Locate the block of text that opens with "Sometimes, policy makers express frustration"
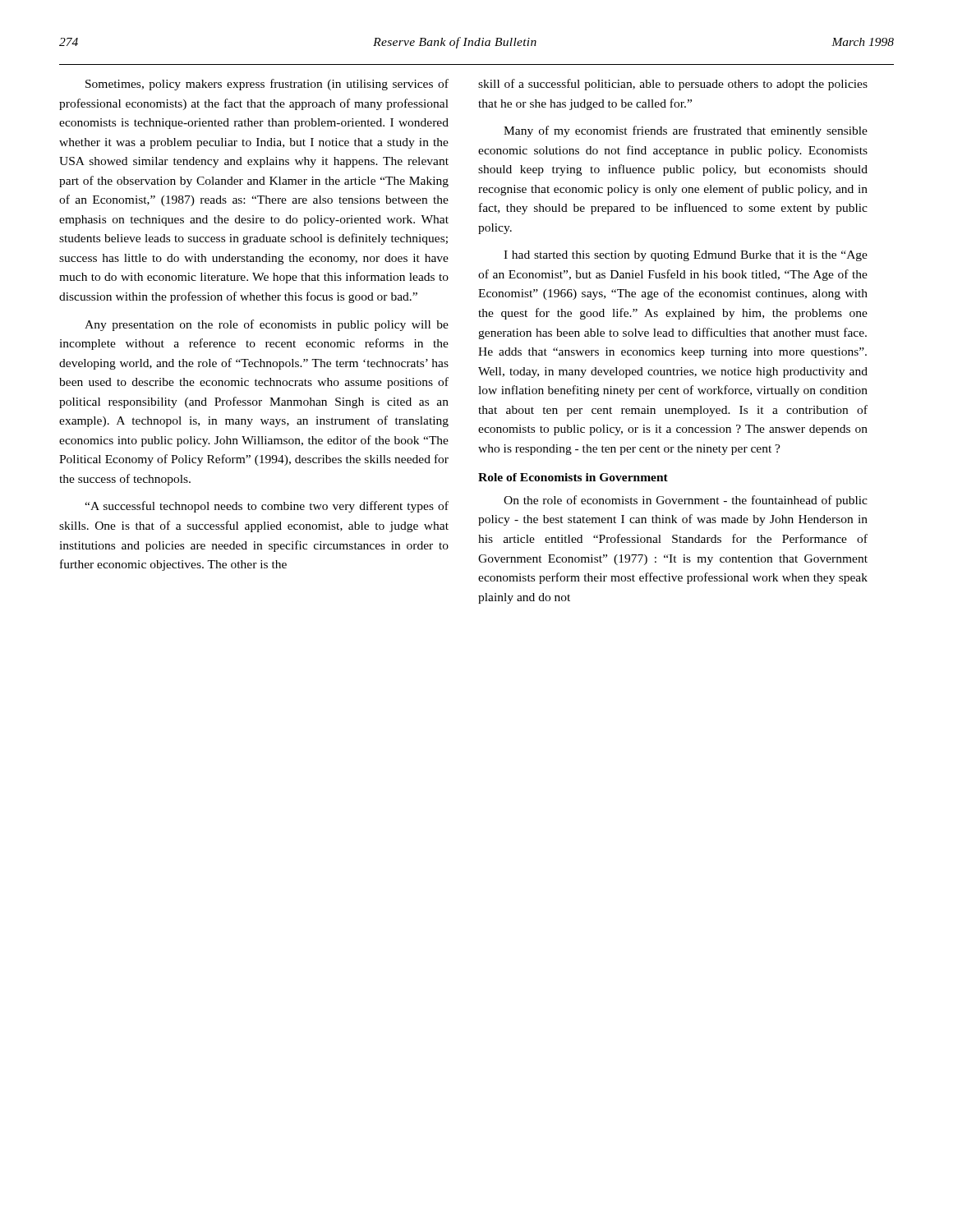 [254, 190]
